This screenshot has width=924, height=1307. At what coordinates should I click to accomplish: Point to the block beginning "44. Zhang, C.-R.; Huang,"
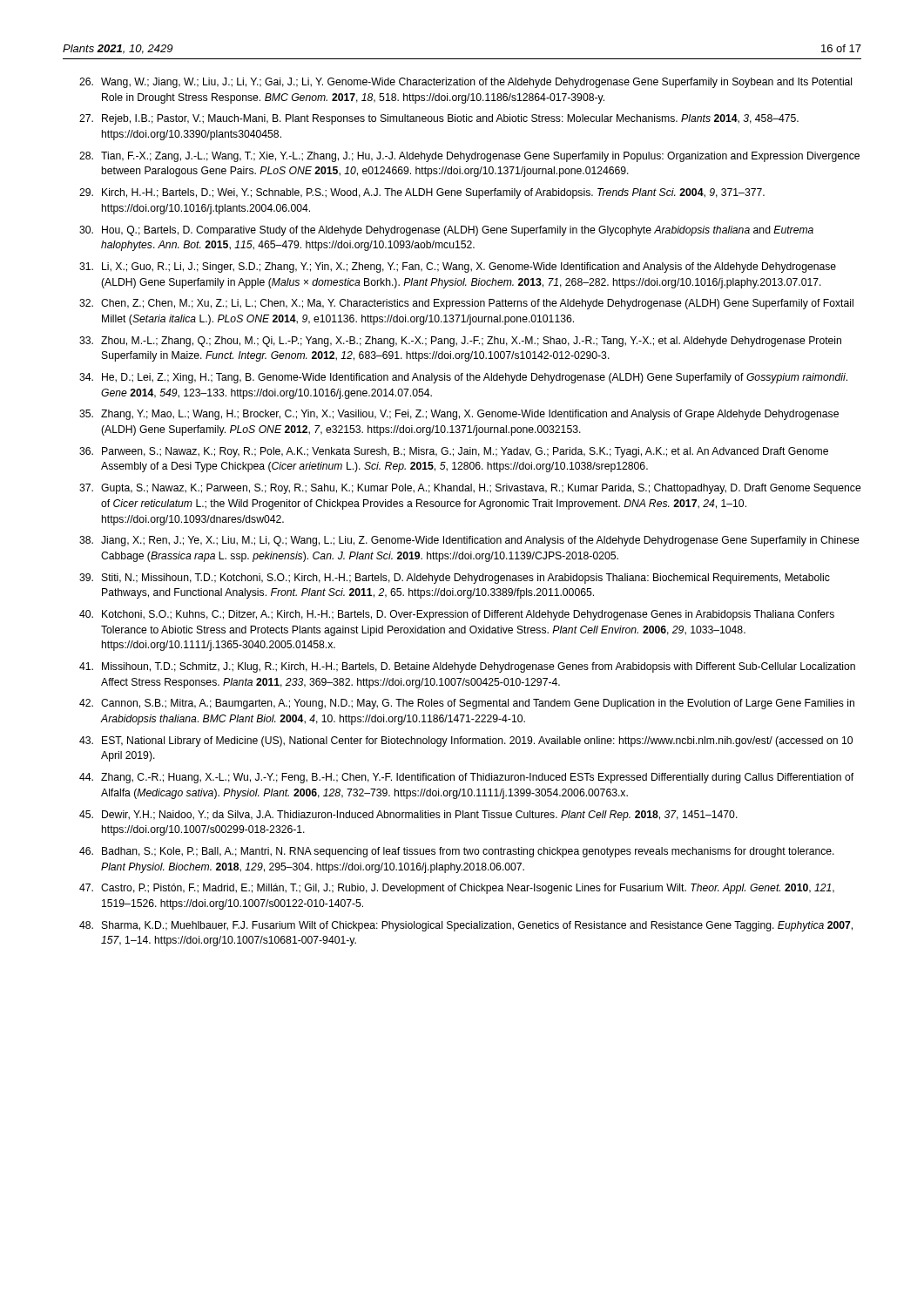pos(462,786)
